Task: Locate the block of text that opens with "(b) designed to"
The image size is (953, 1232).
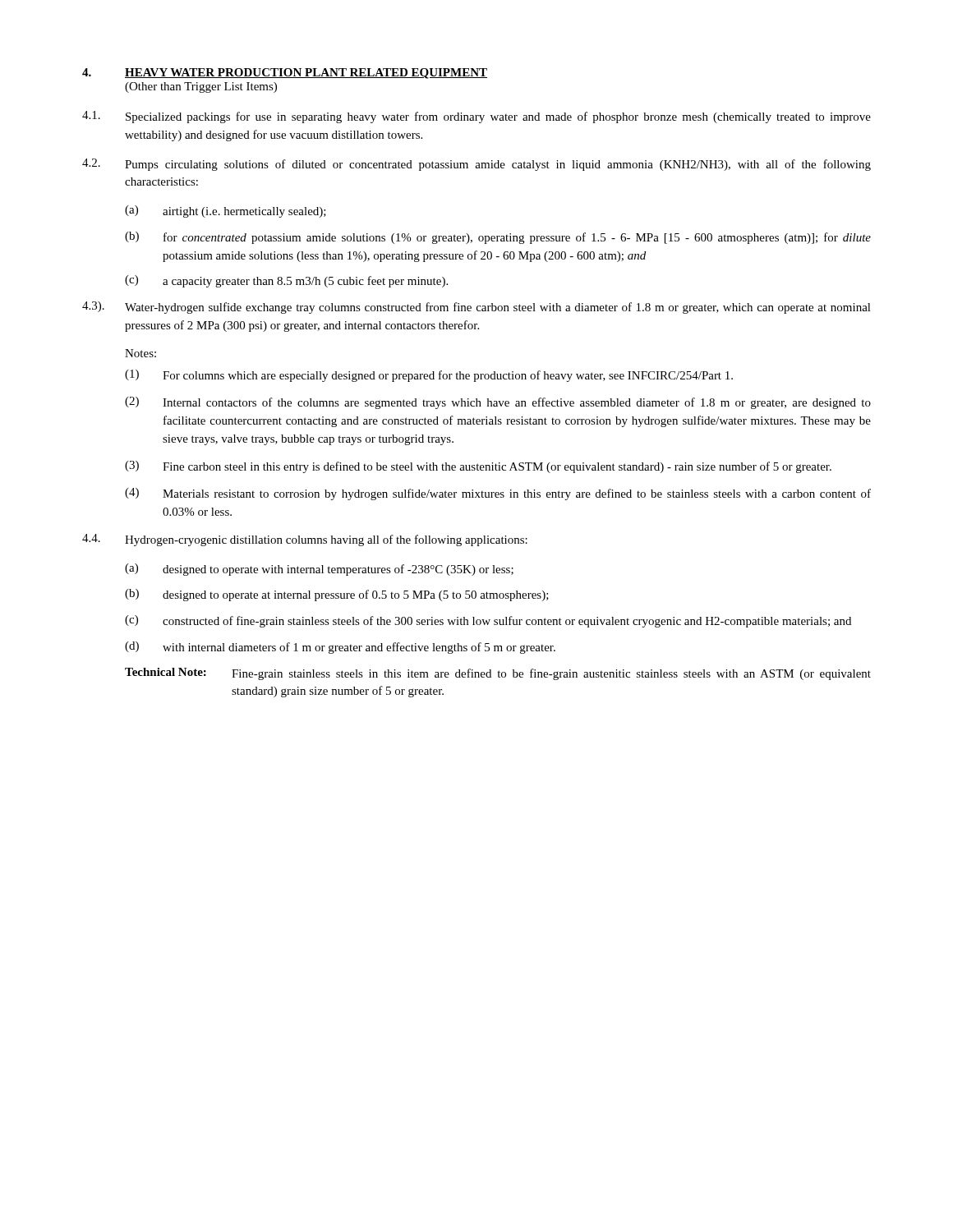Action: pos(498,596)
